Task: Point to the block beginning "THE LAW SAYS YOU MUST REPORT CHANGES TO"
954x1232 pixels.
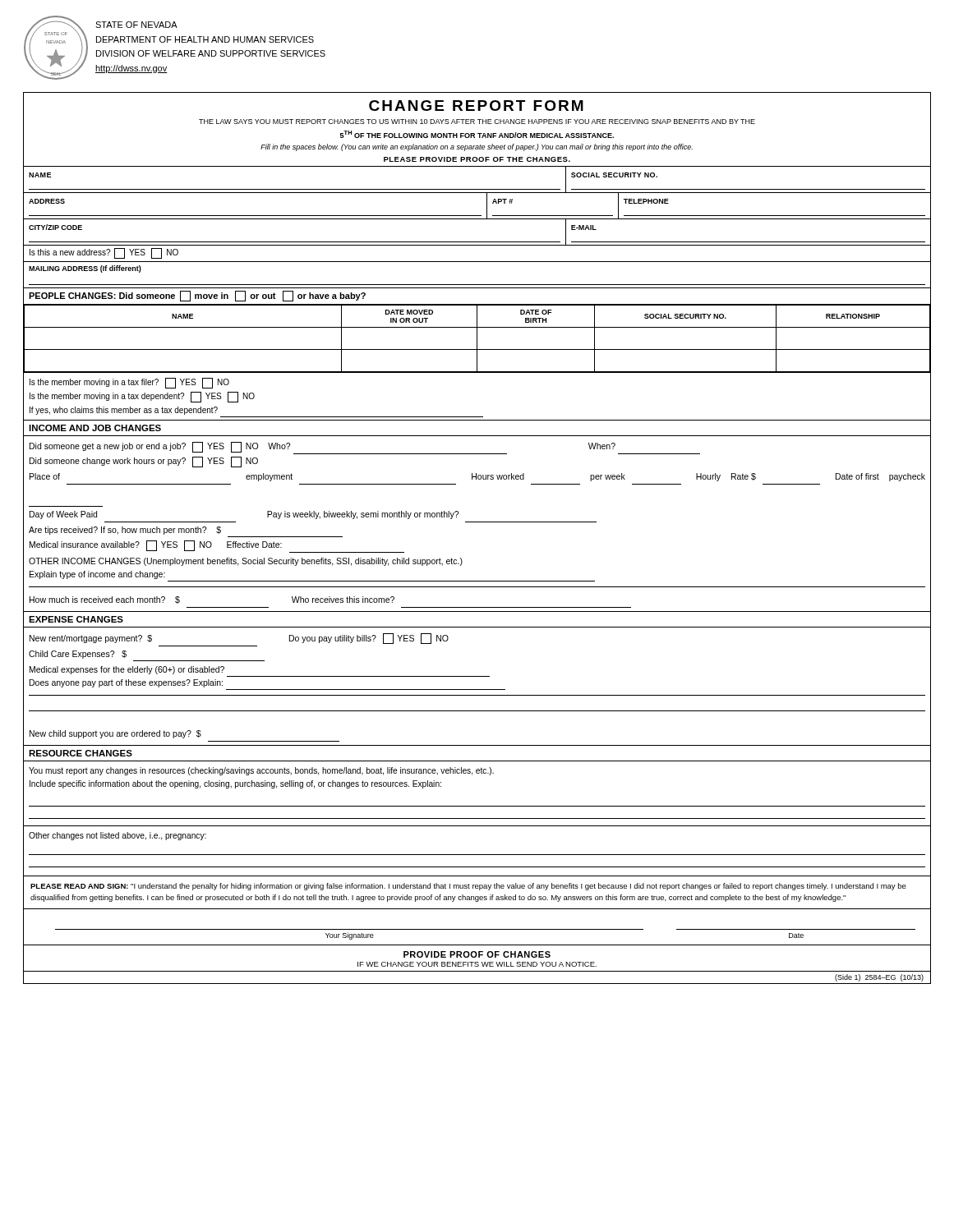Action: pyautogui.click(x=477, y=134)
